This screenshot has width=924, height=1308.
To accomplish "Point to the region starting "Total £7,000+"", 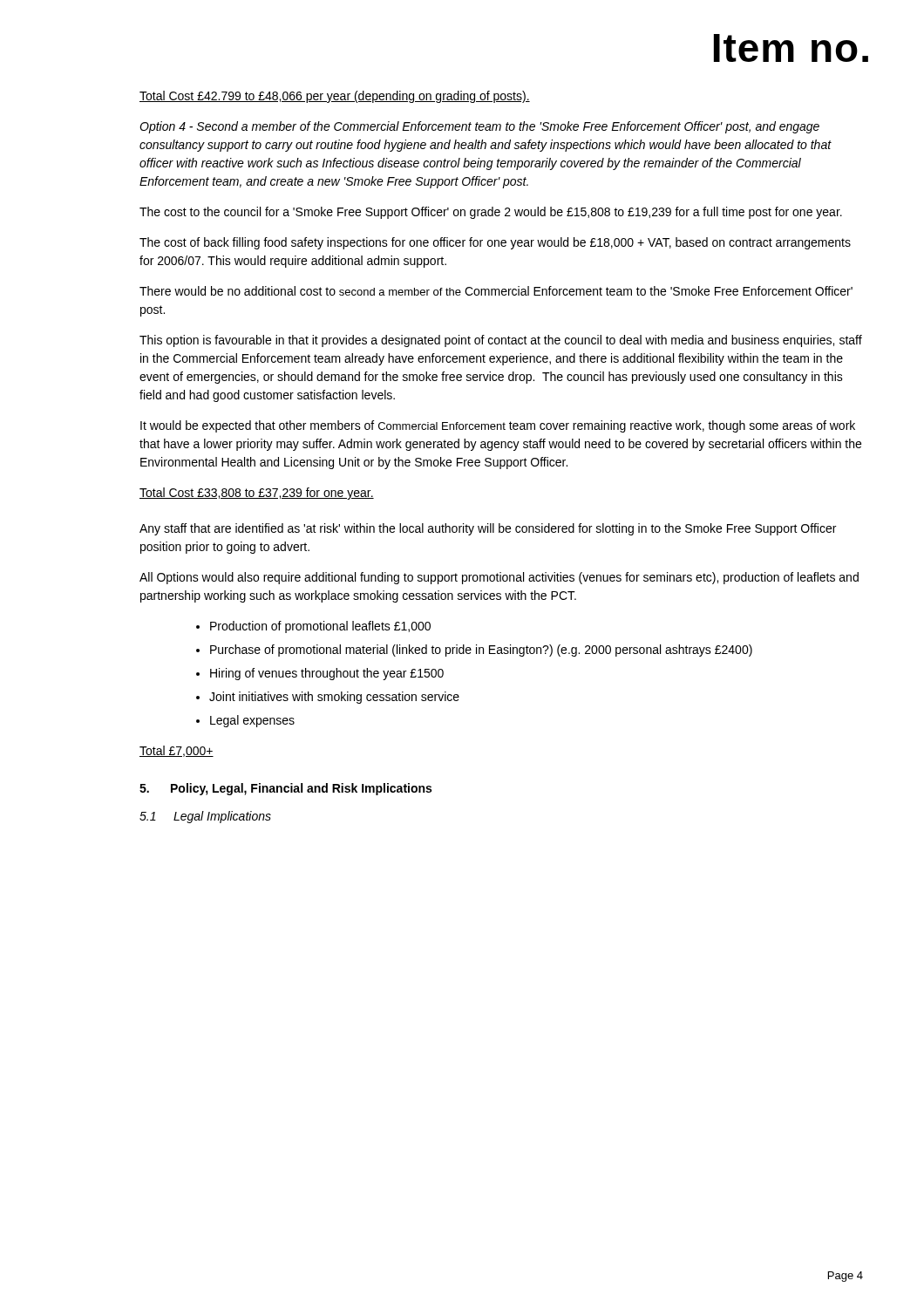I will click(x=176, y=751).
